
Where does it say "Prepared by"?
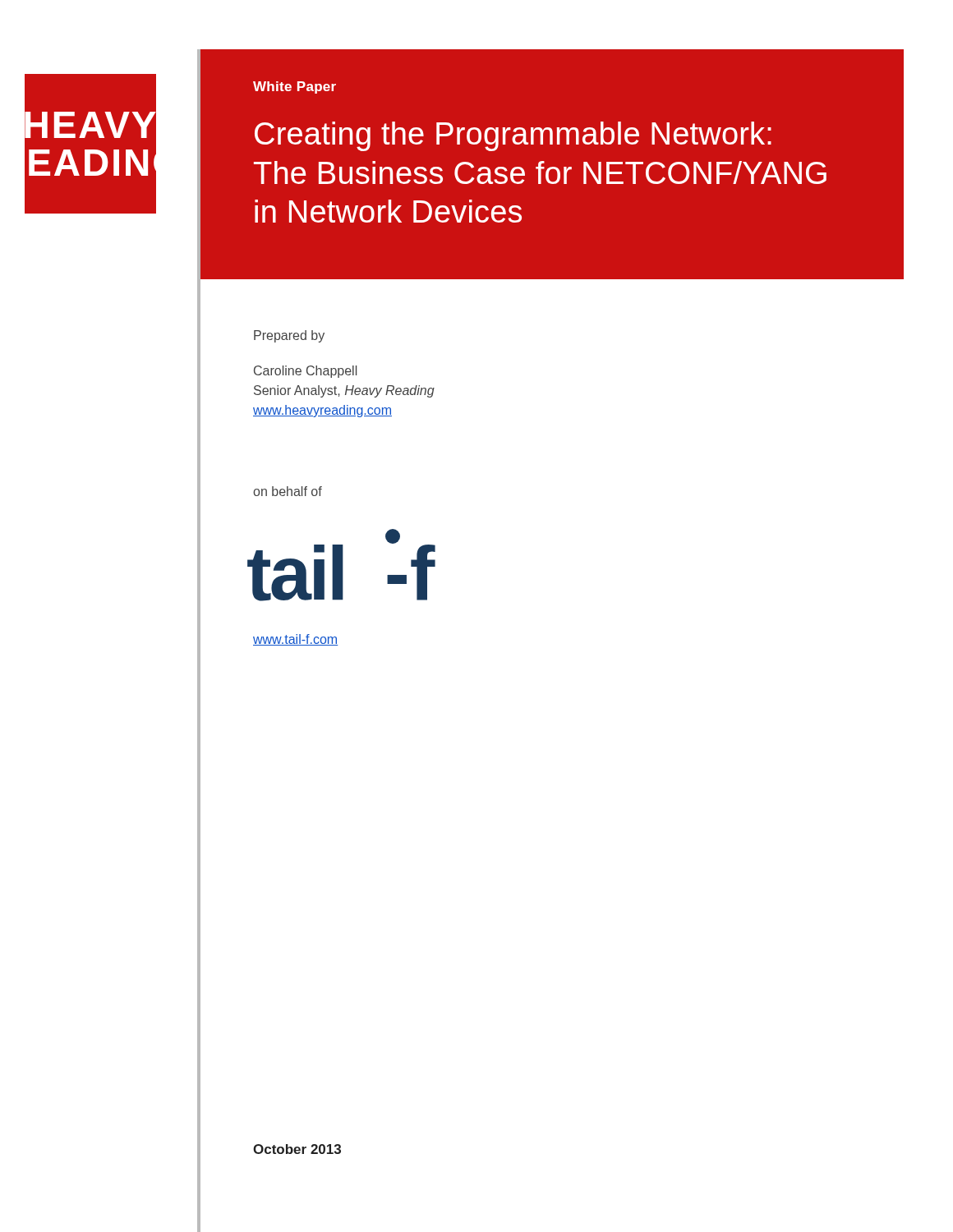click(289, 336)
